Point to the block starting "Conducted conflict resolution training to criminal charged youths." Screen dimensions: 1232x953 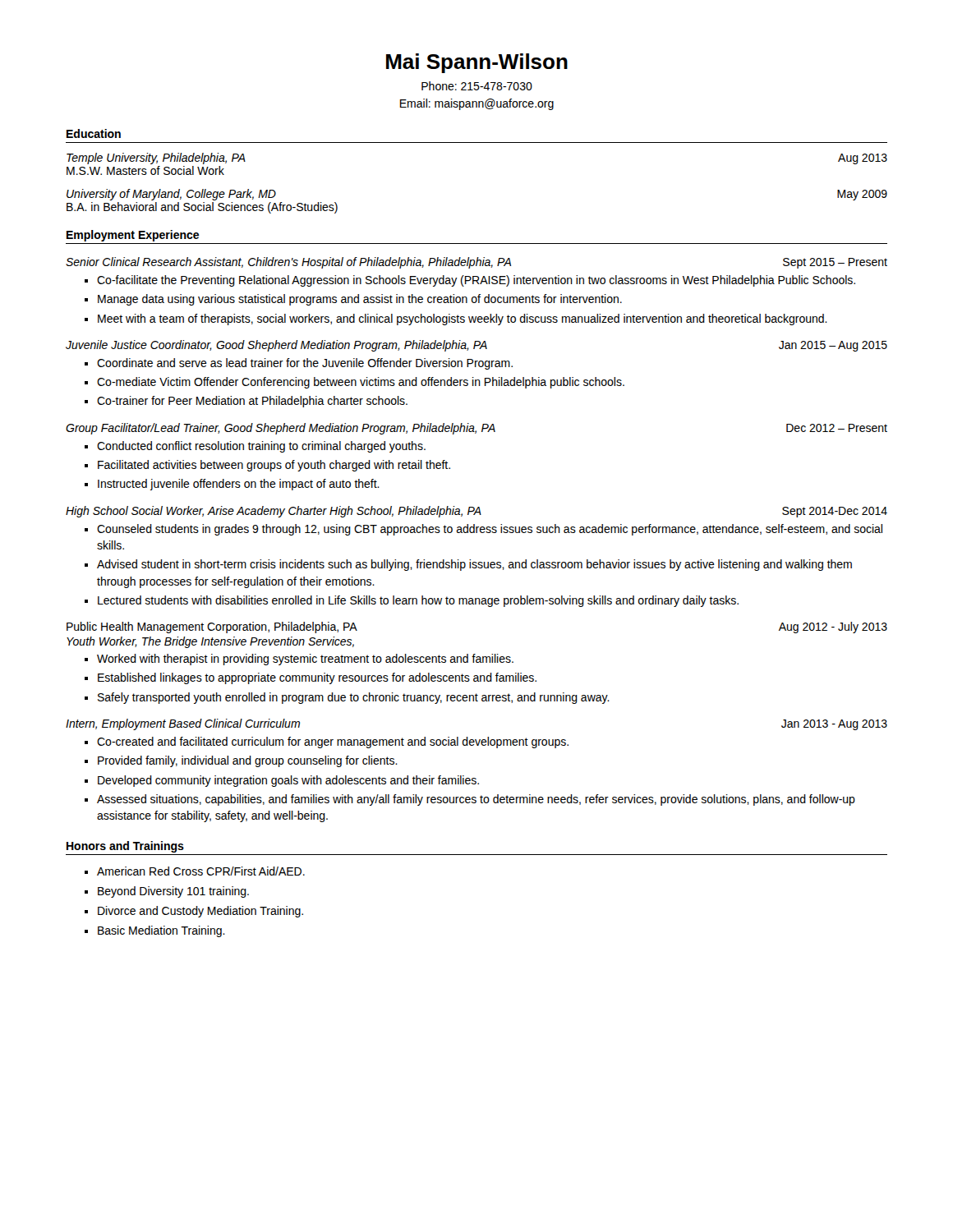pos(262,446)
